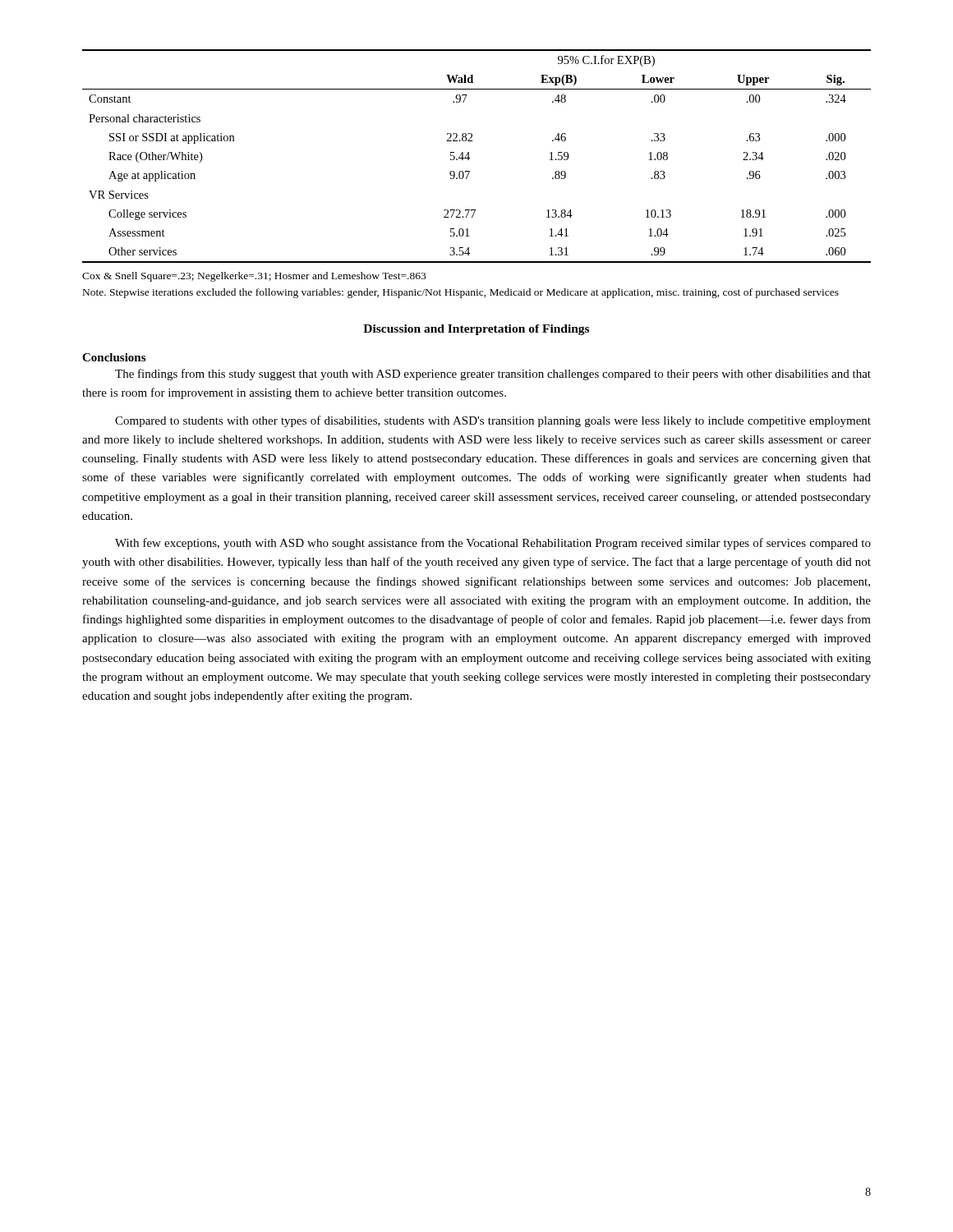The height and width of the screenshot is (1232, 953).
Task: Find the section header with the text "Discussion and Interpretation"
Action: click(476, 328)
